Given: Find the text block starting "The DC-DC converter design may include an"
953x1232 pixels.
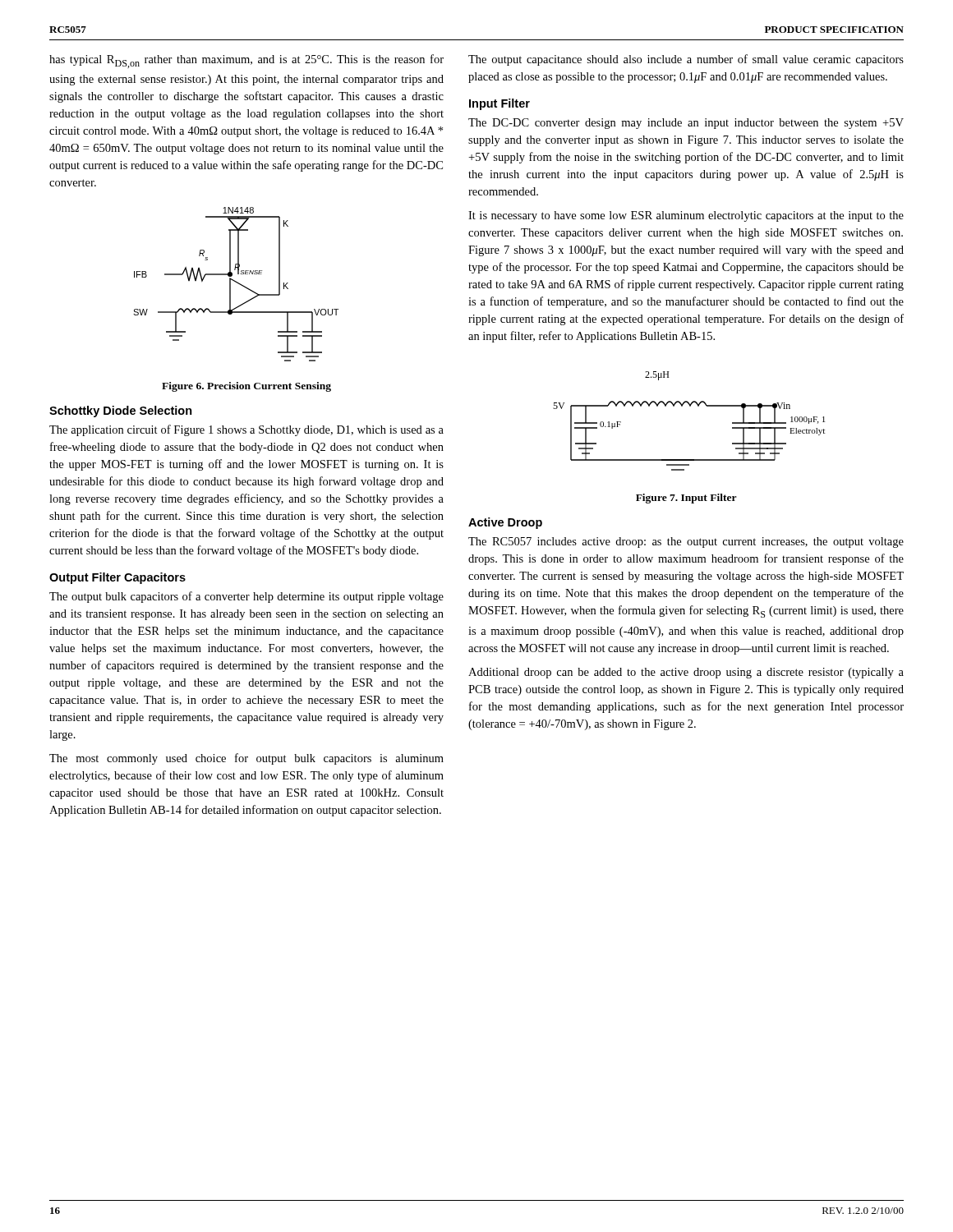Looking at the screenshot, I should [686, 157].
